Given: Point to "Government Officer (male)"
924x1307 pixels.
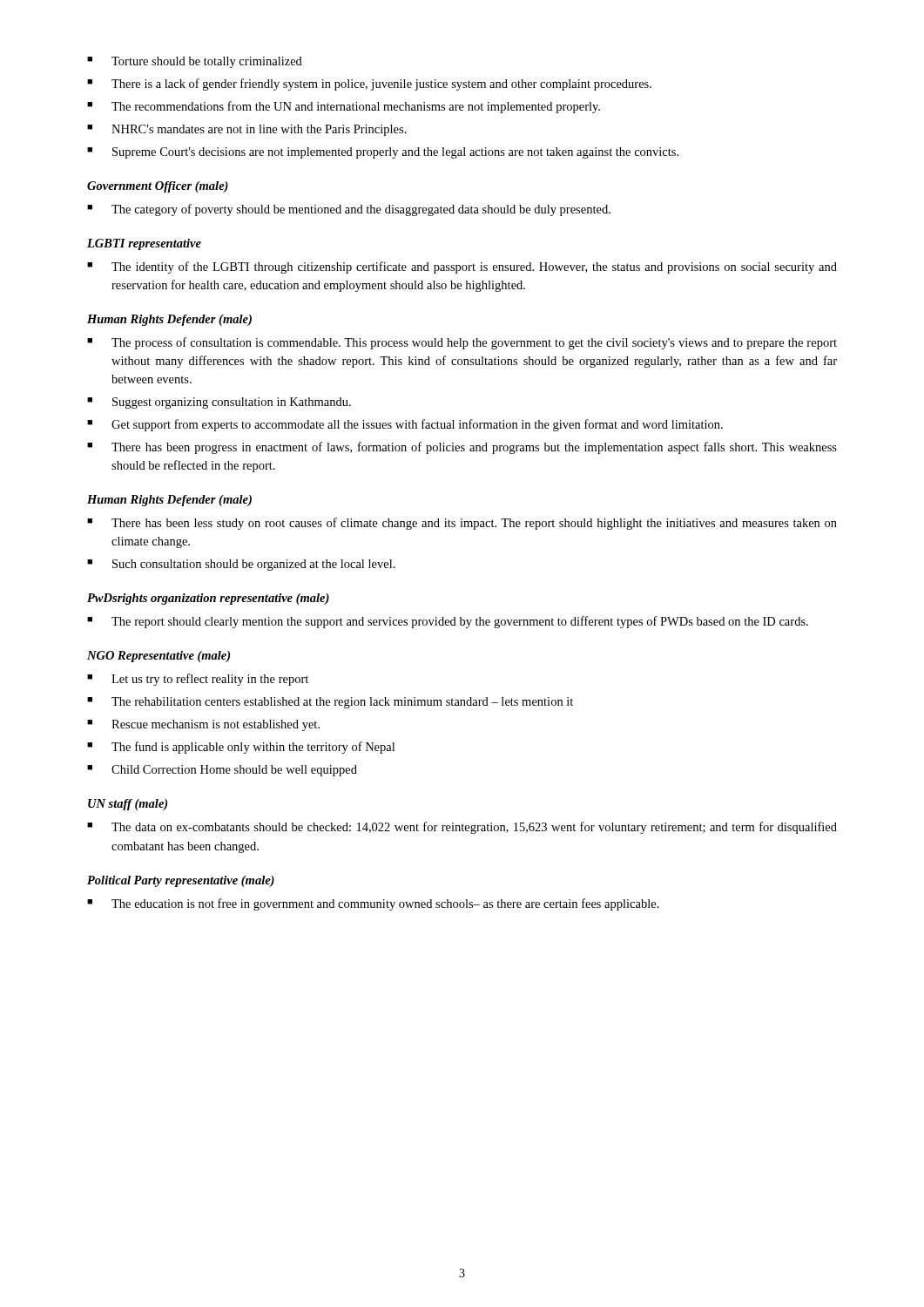Looking at the screenshot, I should [158, 186].
